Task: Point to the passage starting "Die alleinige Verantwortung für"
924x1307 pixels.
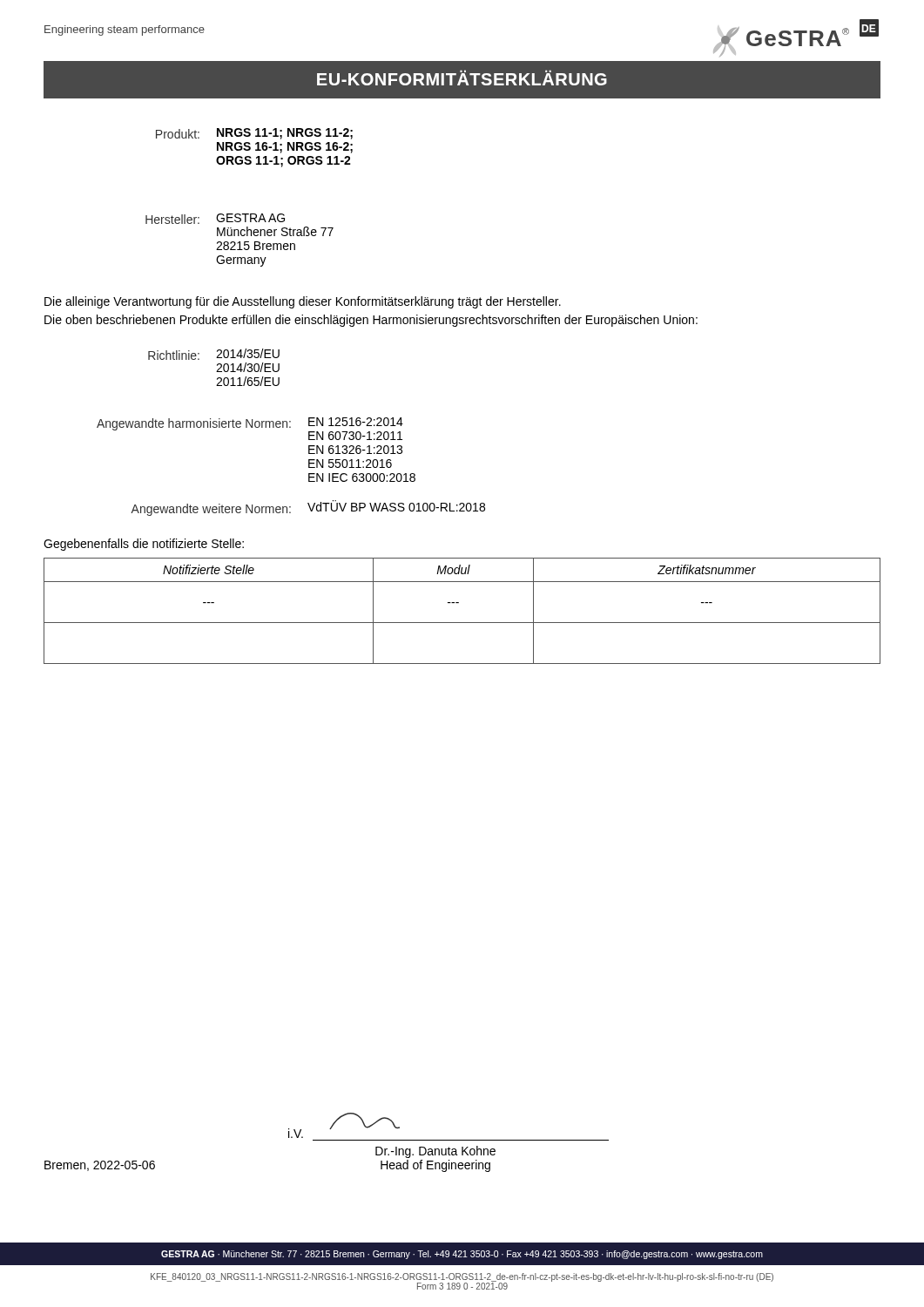Action: pos(371,311)
